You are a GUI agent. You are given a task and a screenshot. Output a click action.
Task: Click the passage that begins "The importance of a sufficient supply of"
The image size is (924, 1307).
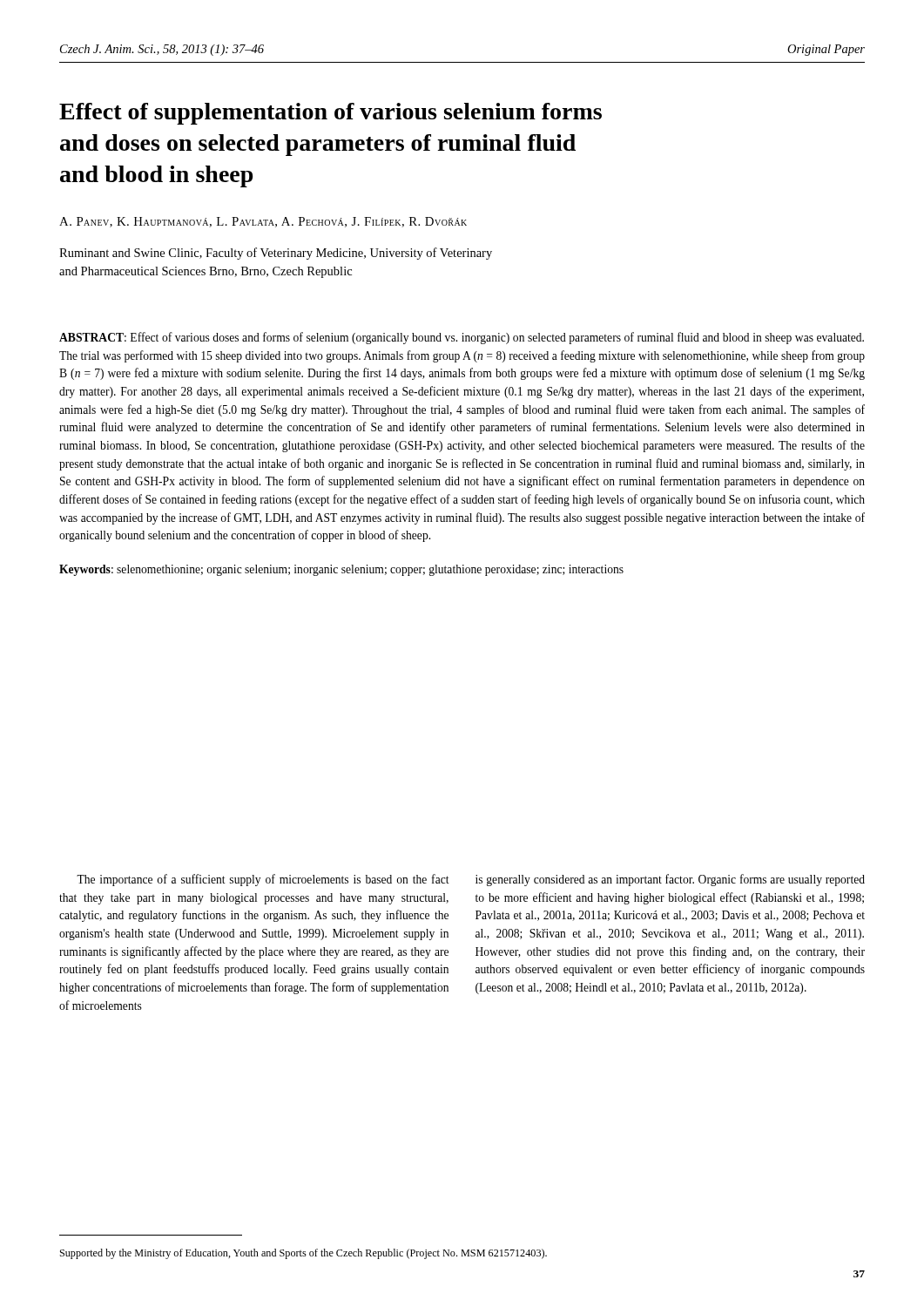[254, 943]
